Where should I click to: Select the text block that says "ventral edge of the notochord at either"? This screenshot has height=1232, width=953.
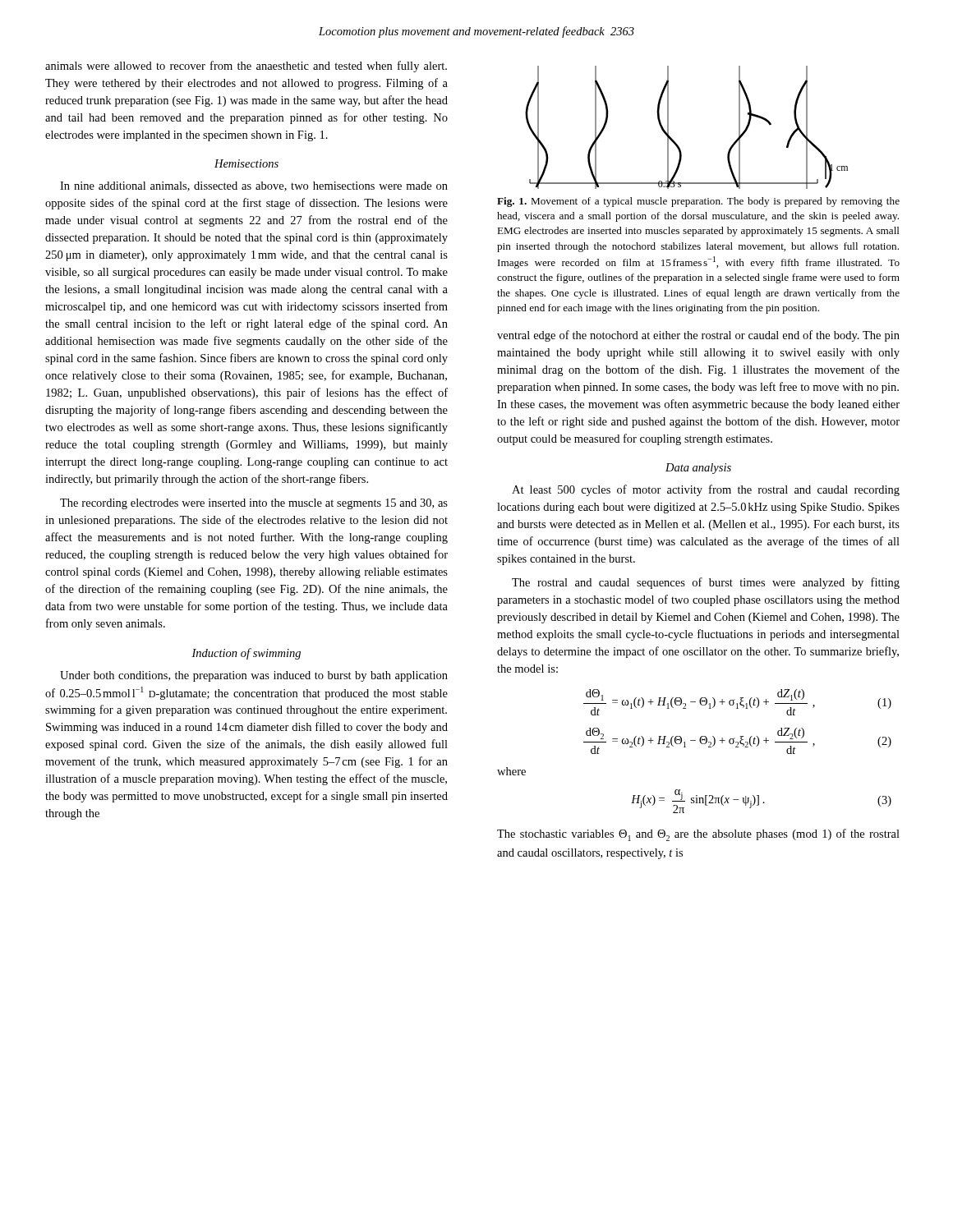pyautogui.click(x=698, y=387)
